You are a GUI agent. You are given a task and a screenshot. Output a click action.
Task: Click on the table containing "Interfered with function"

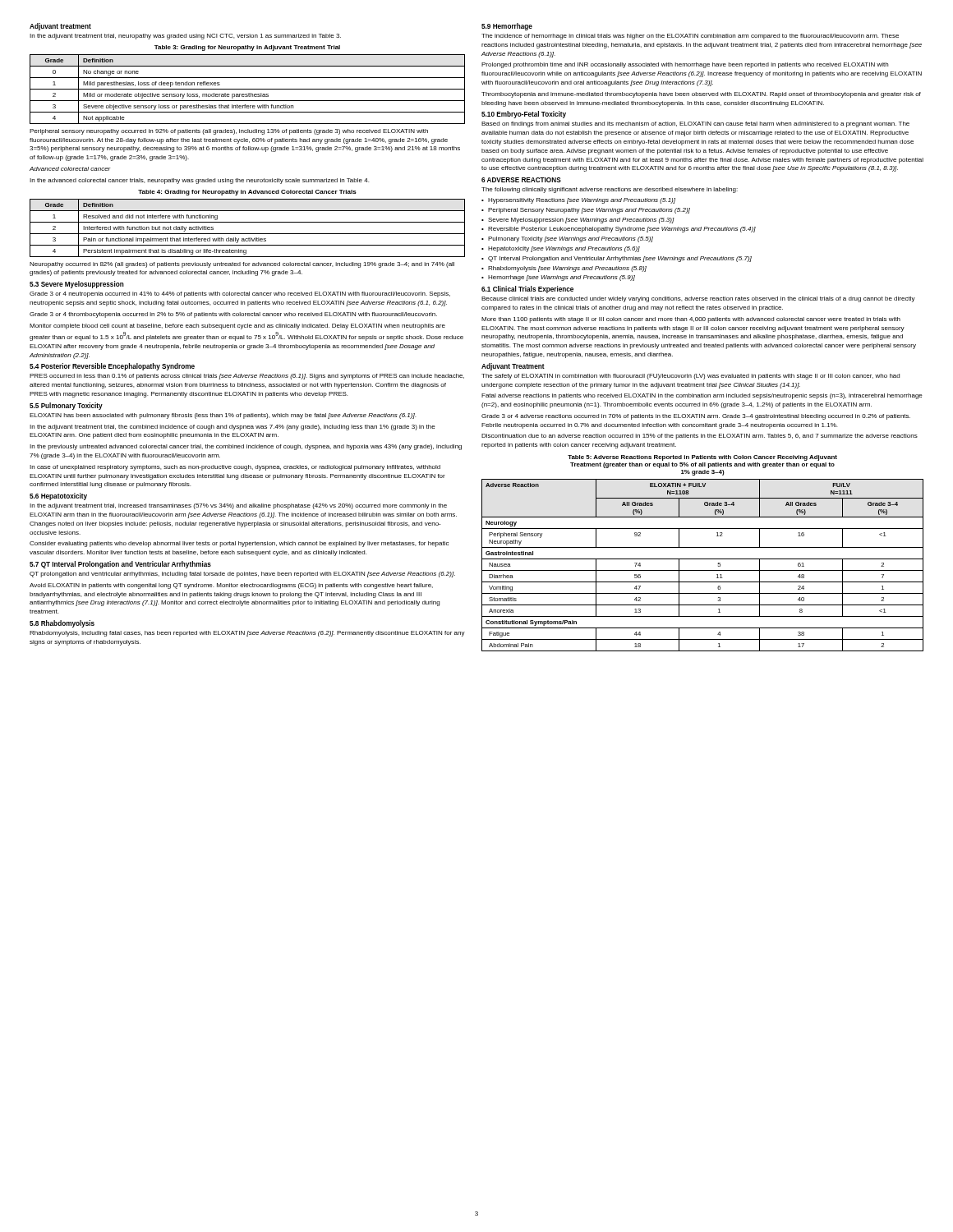pos(247,228)
